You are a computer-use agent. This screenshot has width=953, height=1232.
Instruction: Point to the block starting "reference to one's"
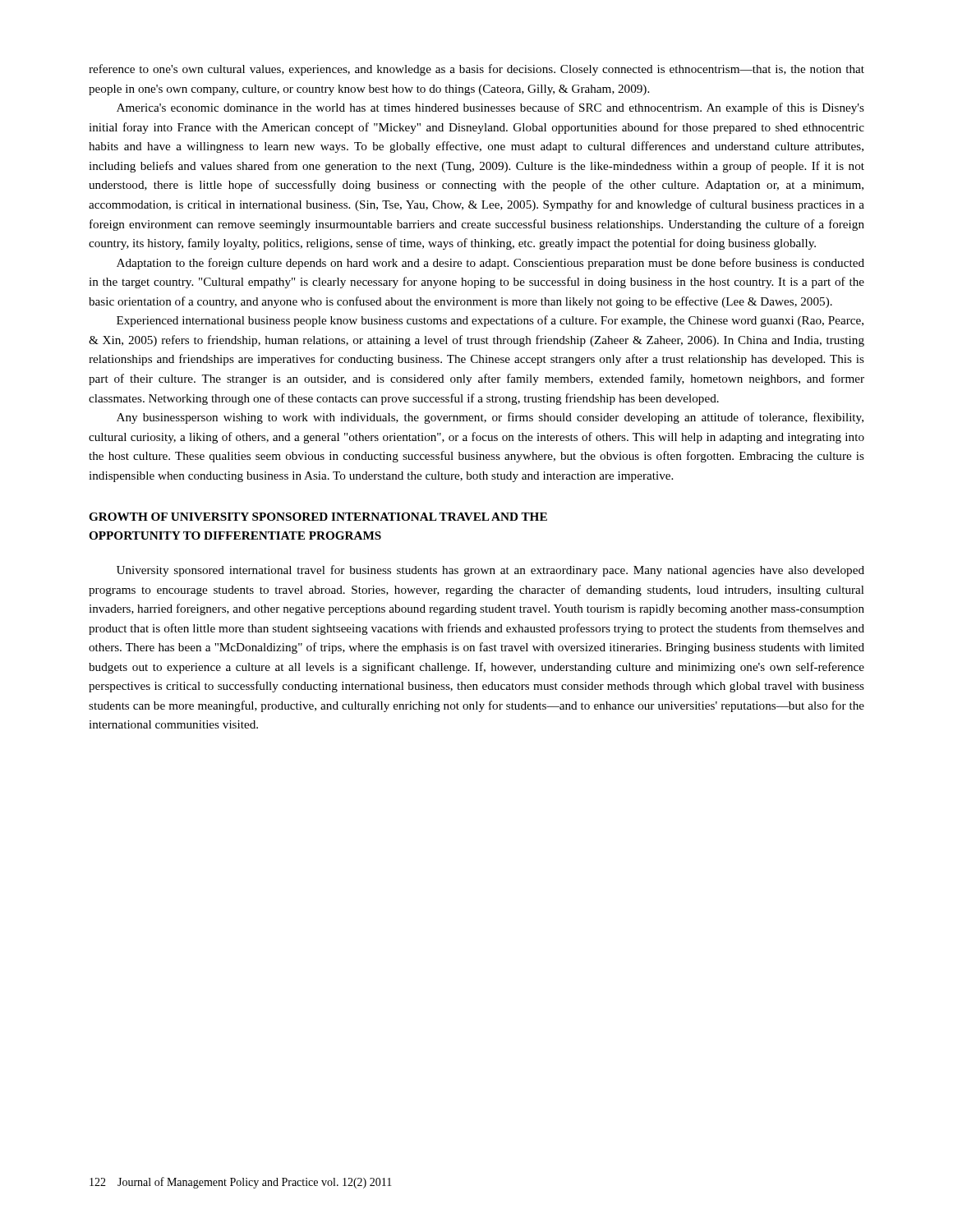476,272
